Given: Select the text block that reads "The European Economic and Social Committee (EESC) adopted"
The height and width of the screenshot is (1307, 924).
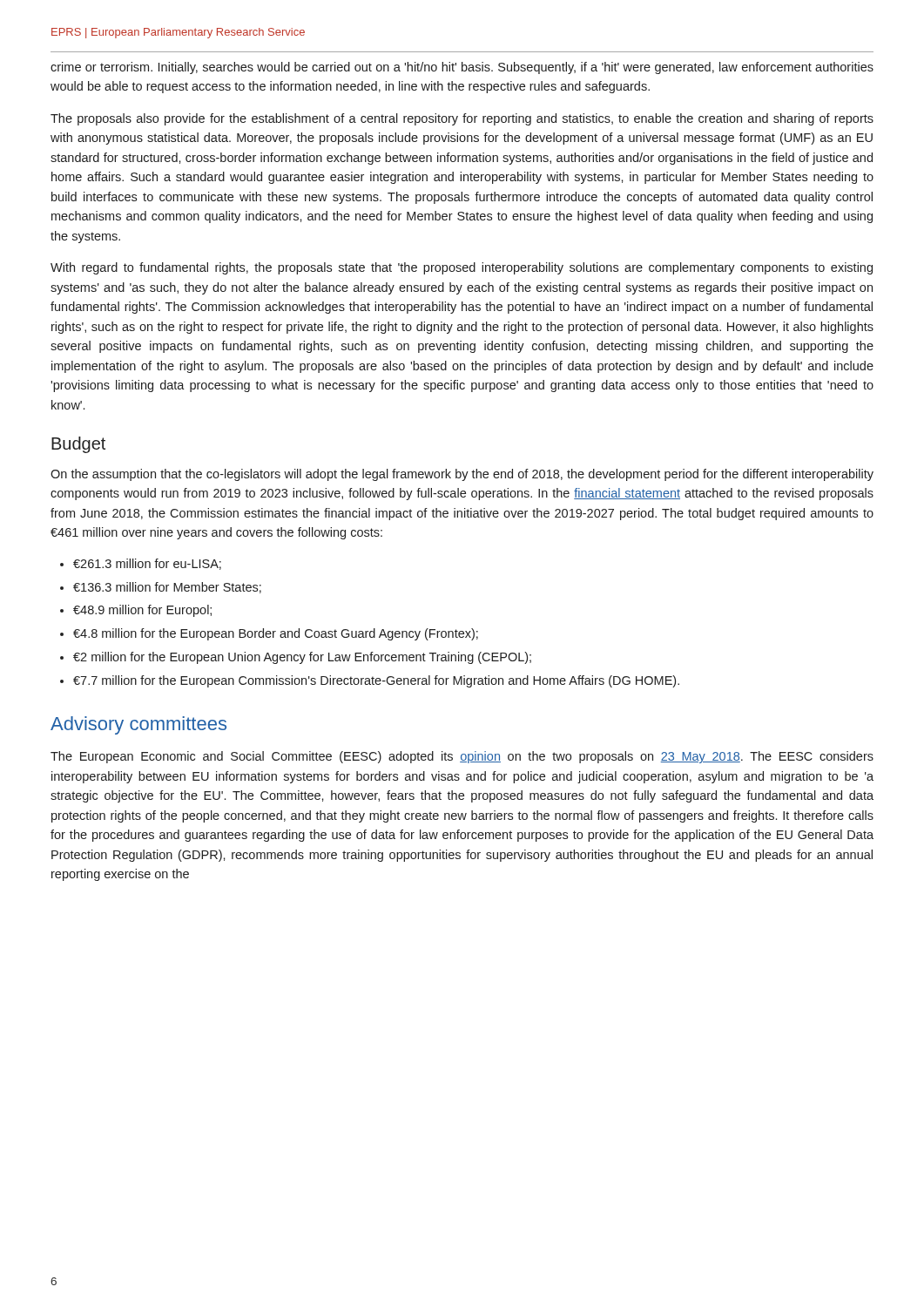Looking at the screenshot, I should 462,815.
